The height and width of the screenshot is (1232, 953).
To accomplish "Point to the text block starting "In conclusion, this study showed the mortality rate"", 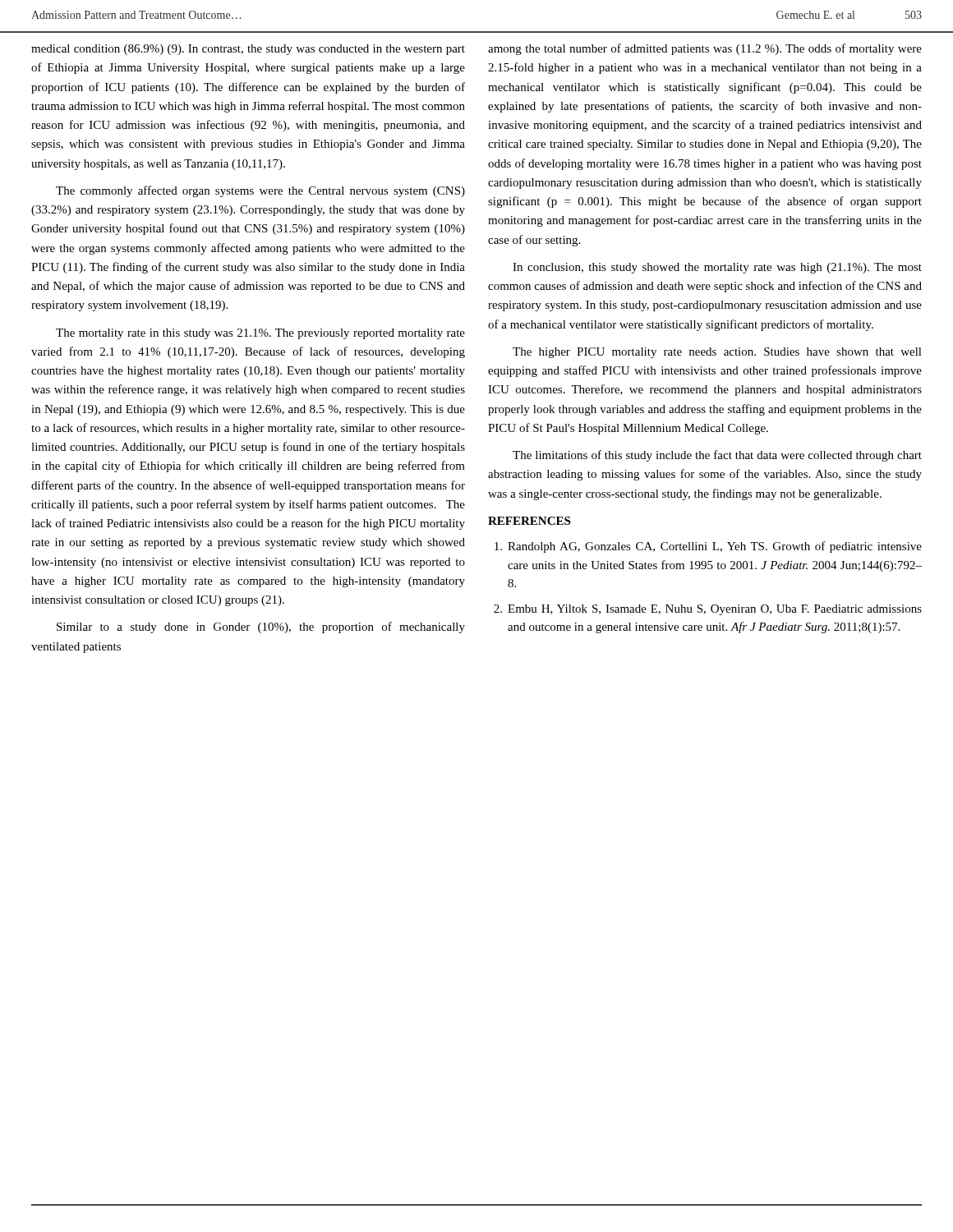I will (705, 296).
